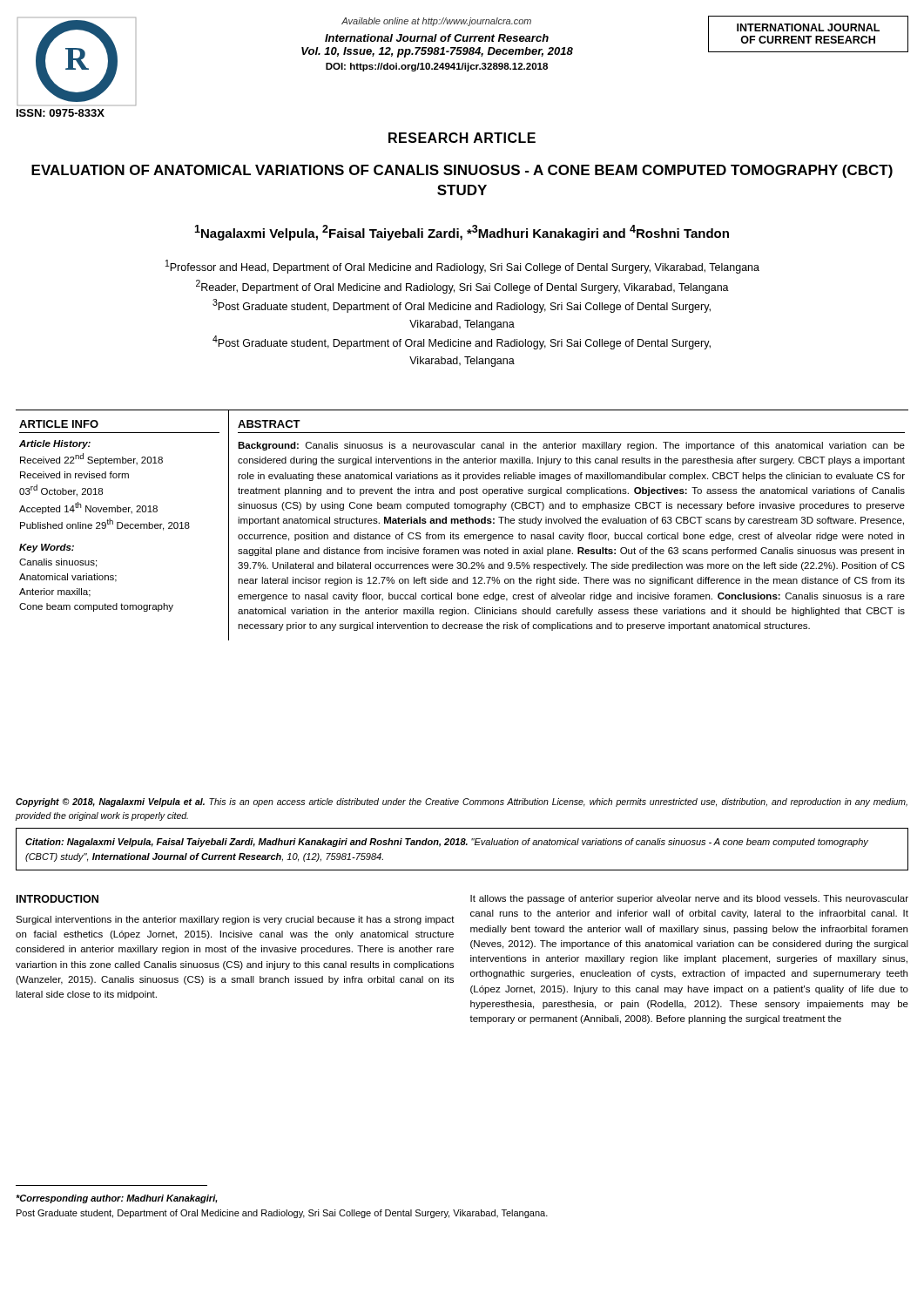Point to "International Journal of Current Research"
This screenshot has height=1307, width=924.
click(x=437, y=38)
